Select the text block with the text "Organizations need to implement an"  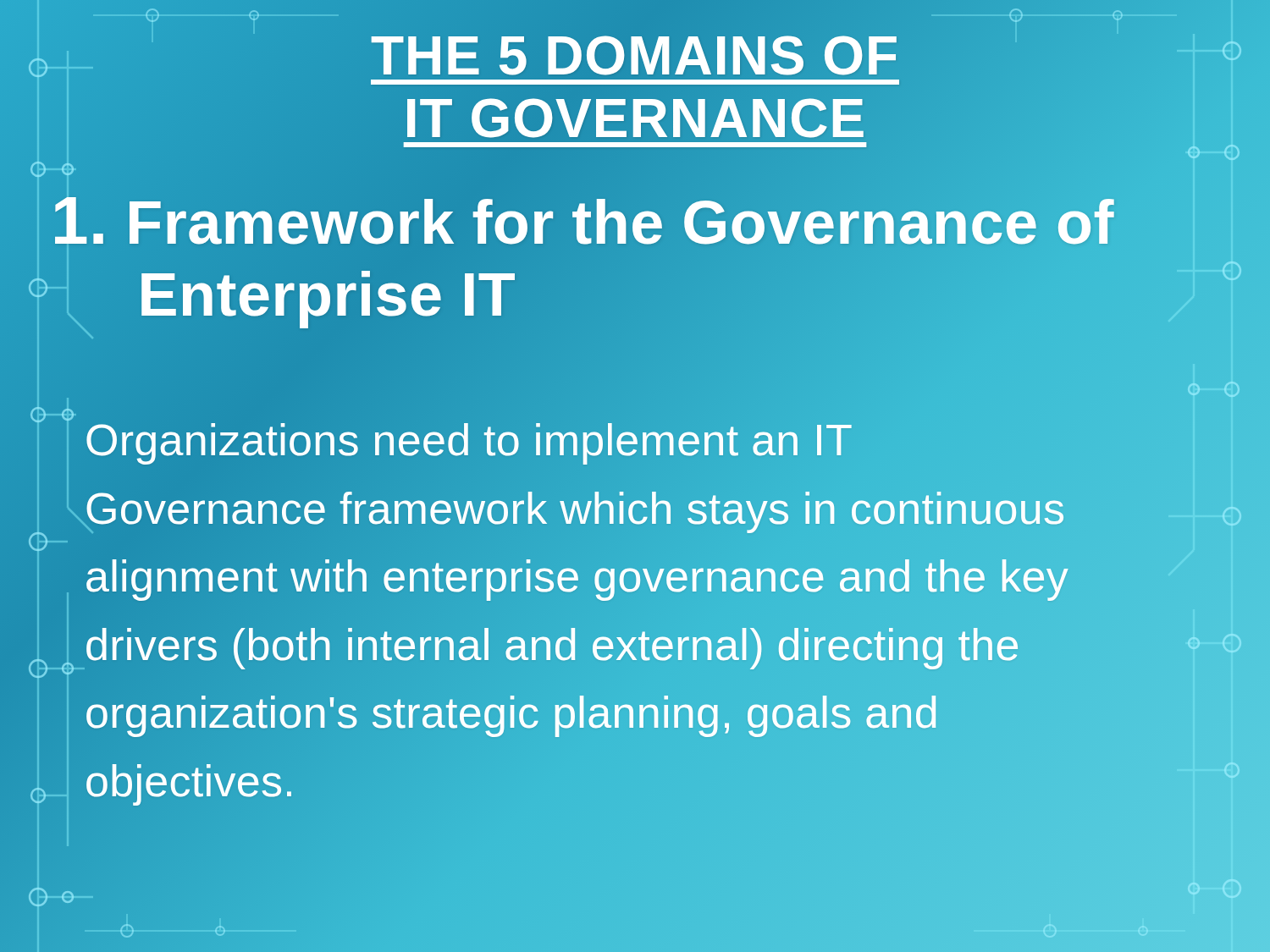pos(644,611)
